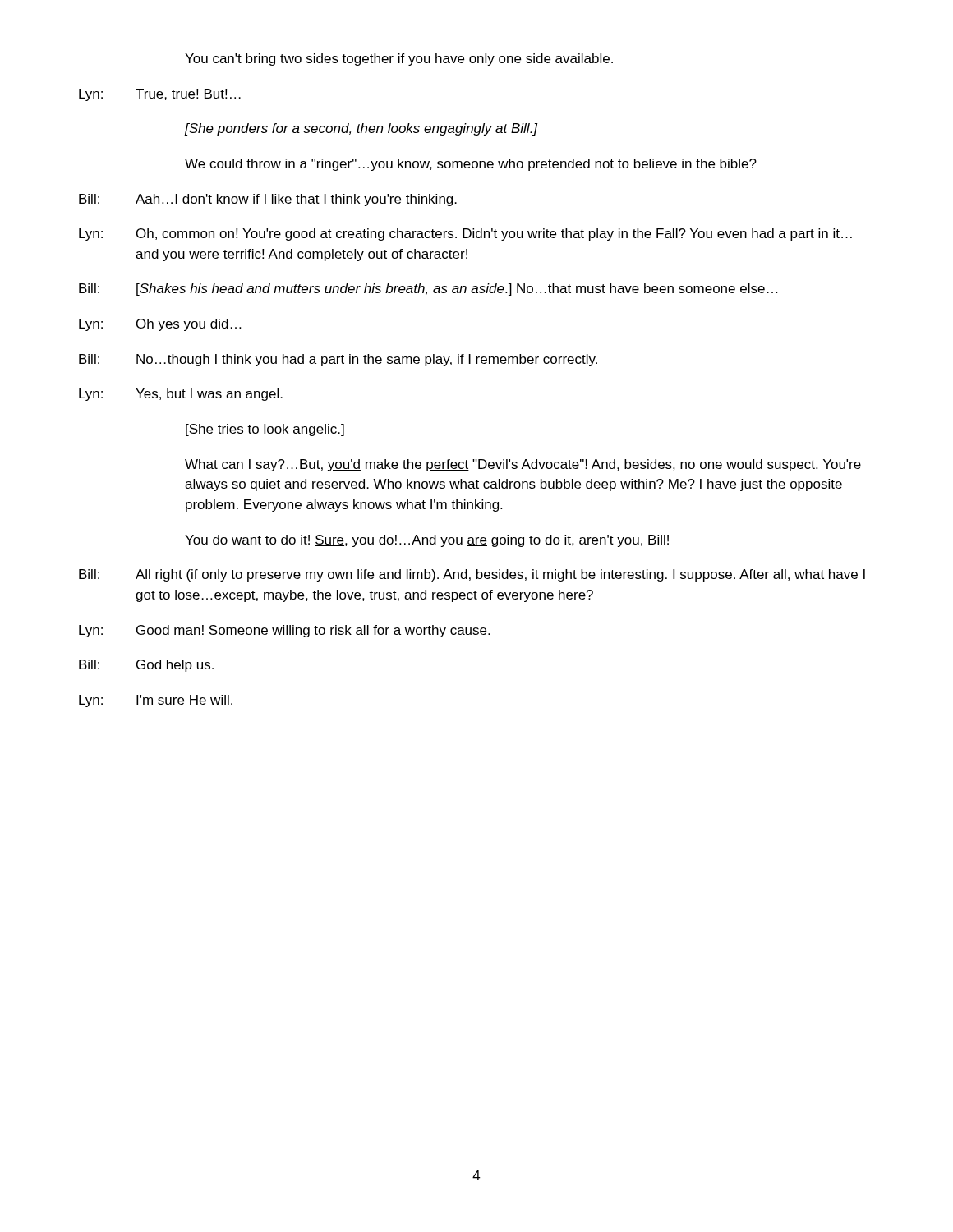Locate the list item containing "Bill: All right (if only to preserve my"

coord(476,586)
